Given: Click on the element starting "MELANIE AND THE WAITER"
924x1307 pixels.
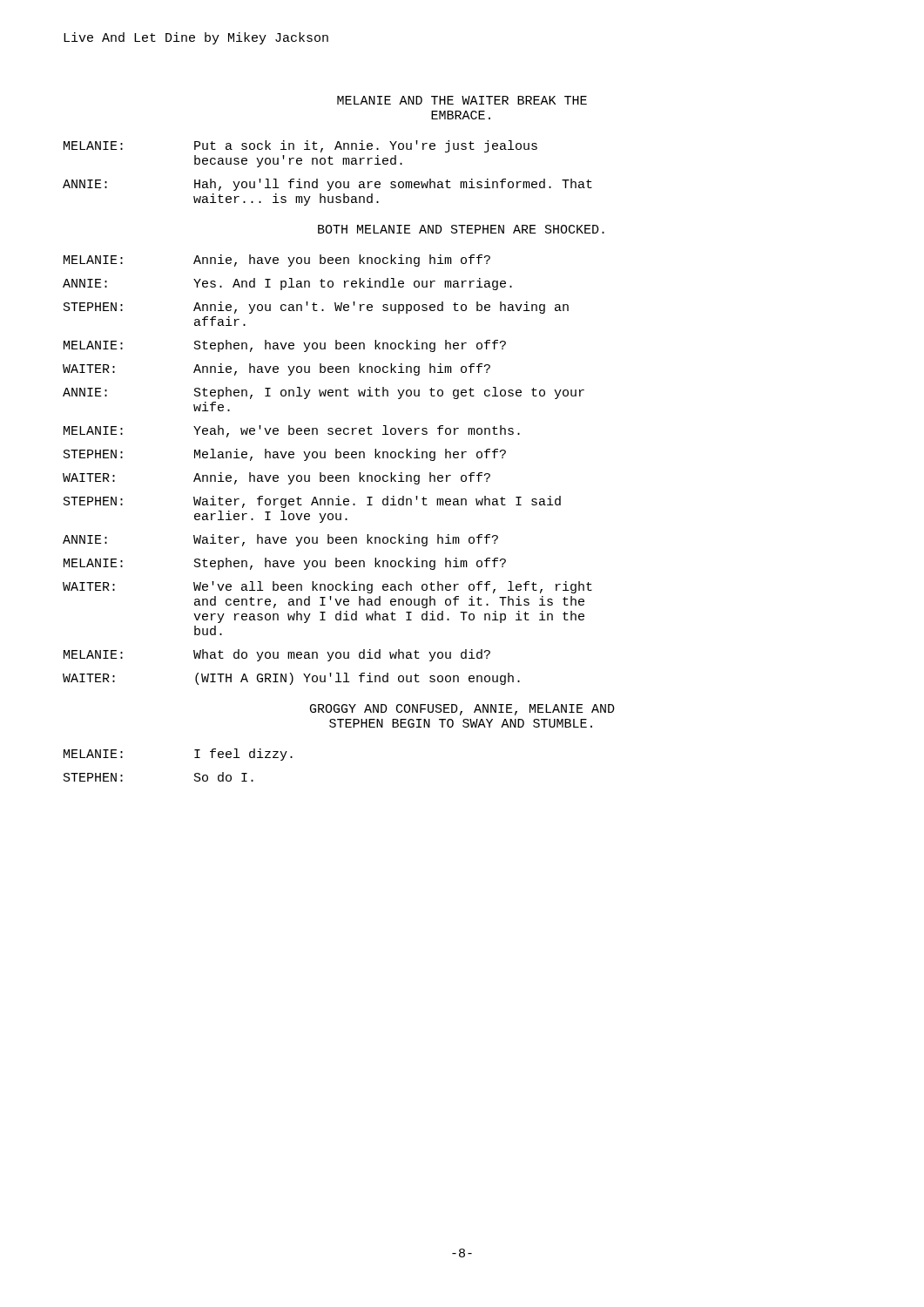Looking at the screenshot, I should click(462, 109).
